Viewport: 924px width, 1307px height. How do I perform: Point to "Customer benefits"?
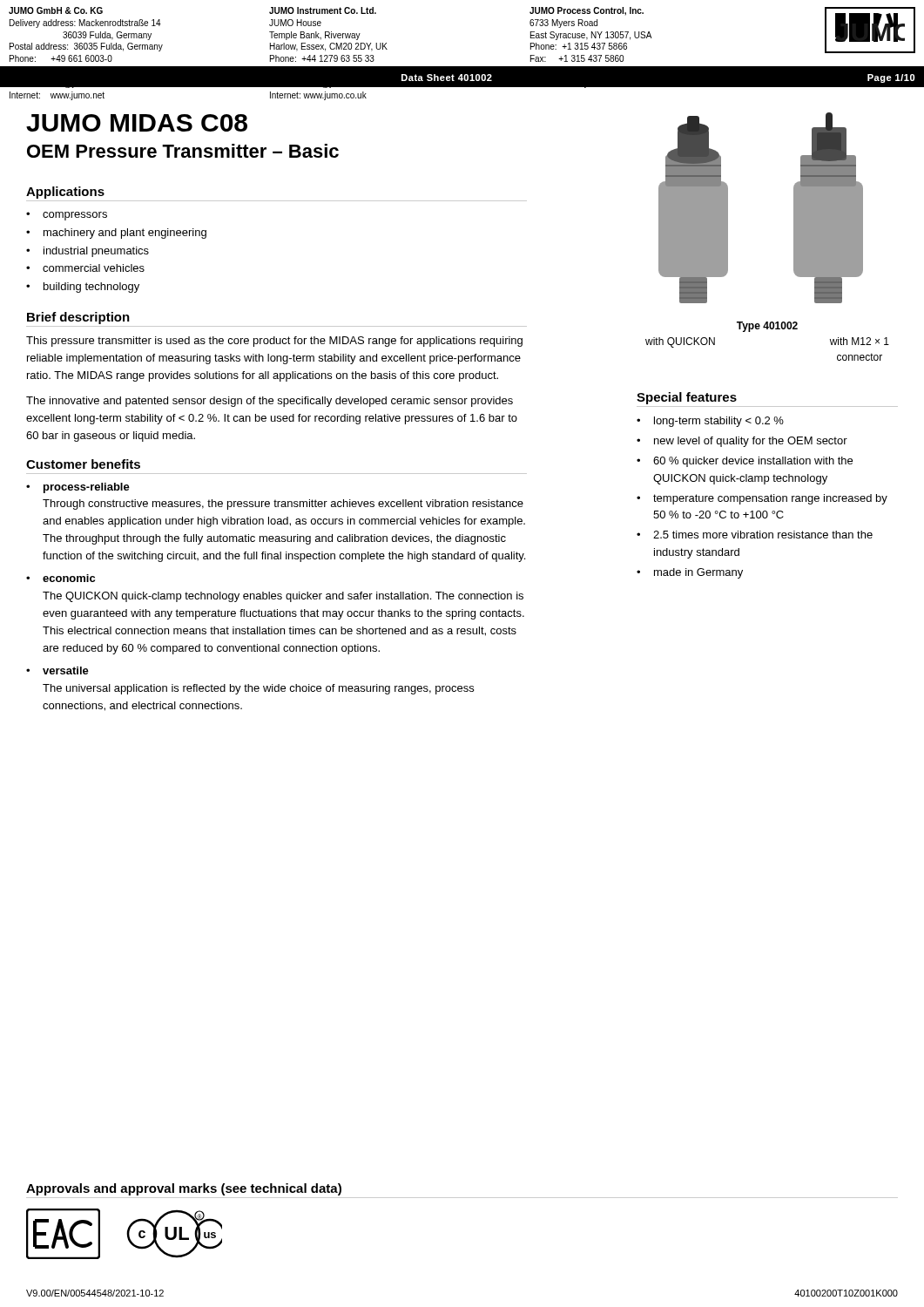point(83,464)
